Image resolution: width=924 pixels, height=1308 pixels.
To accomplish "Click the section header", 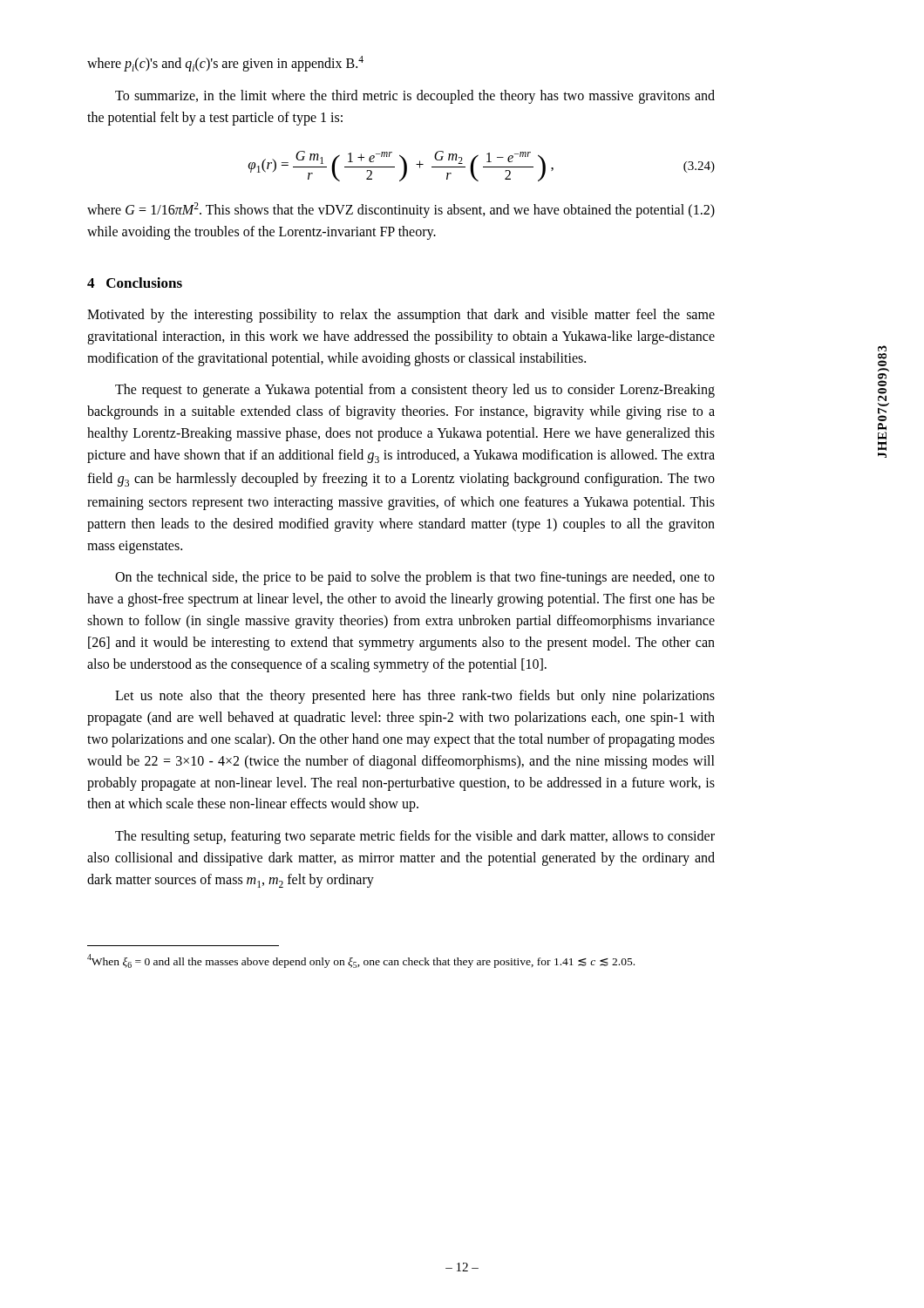I will (135, 283).
